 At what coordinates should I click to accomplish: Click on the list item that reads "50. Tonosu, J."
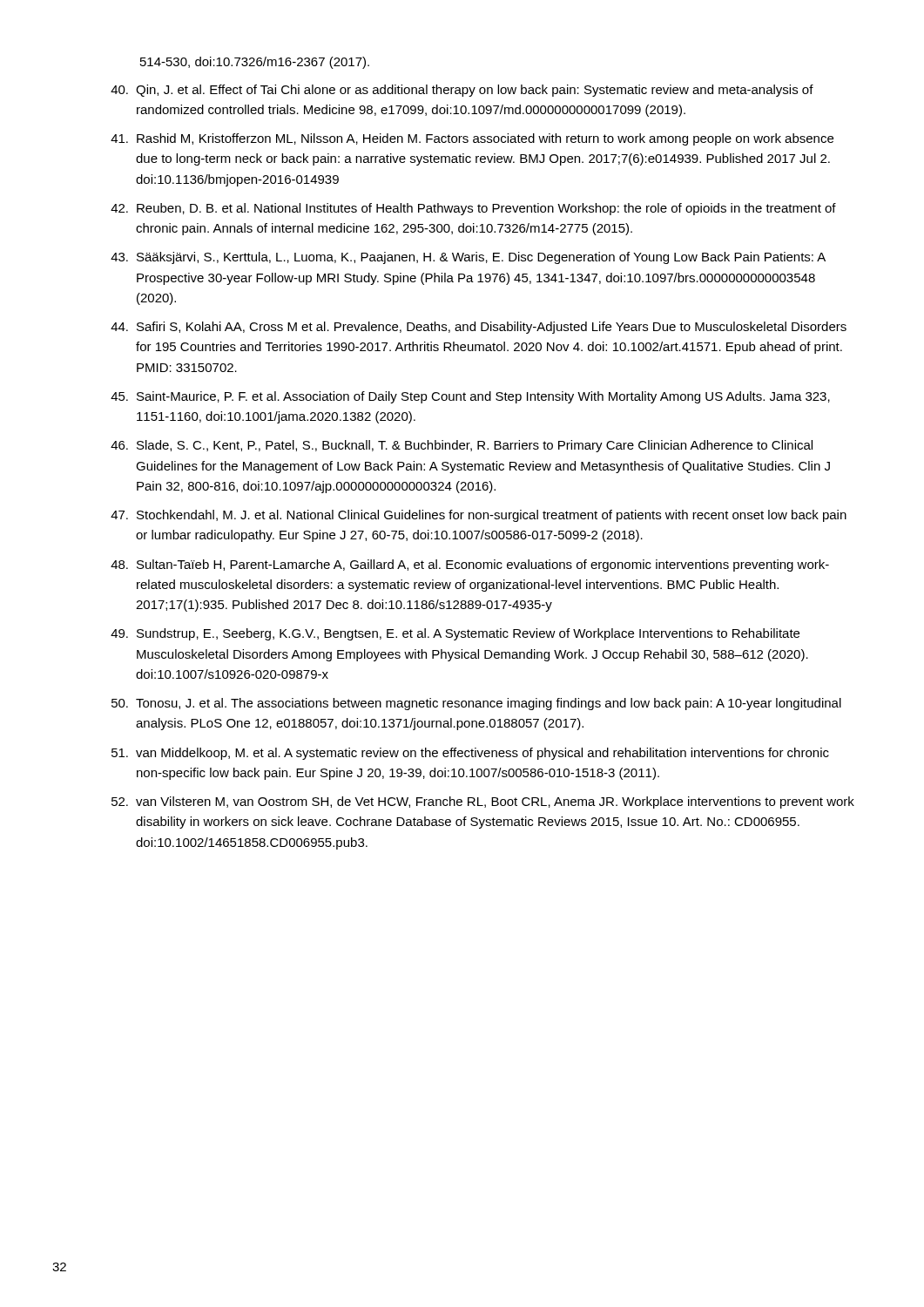click(x=471, y=713)
